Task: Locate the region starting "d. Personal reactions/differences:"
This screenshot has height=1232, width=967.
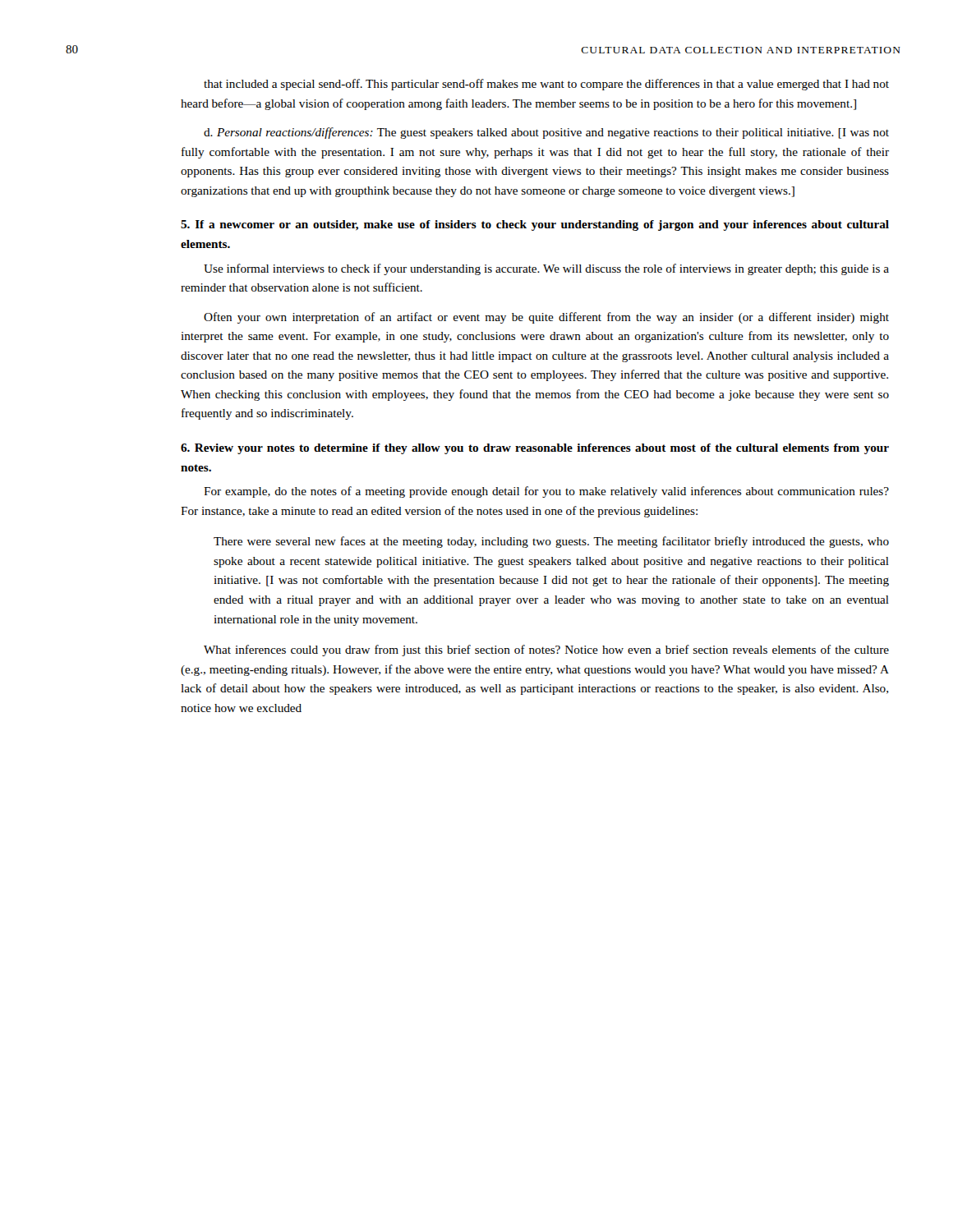Action: coord(535,161)
